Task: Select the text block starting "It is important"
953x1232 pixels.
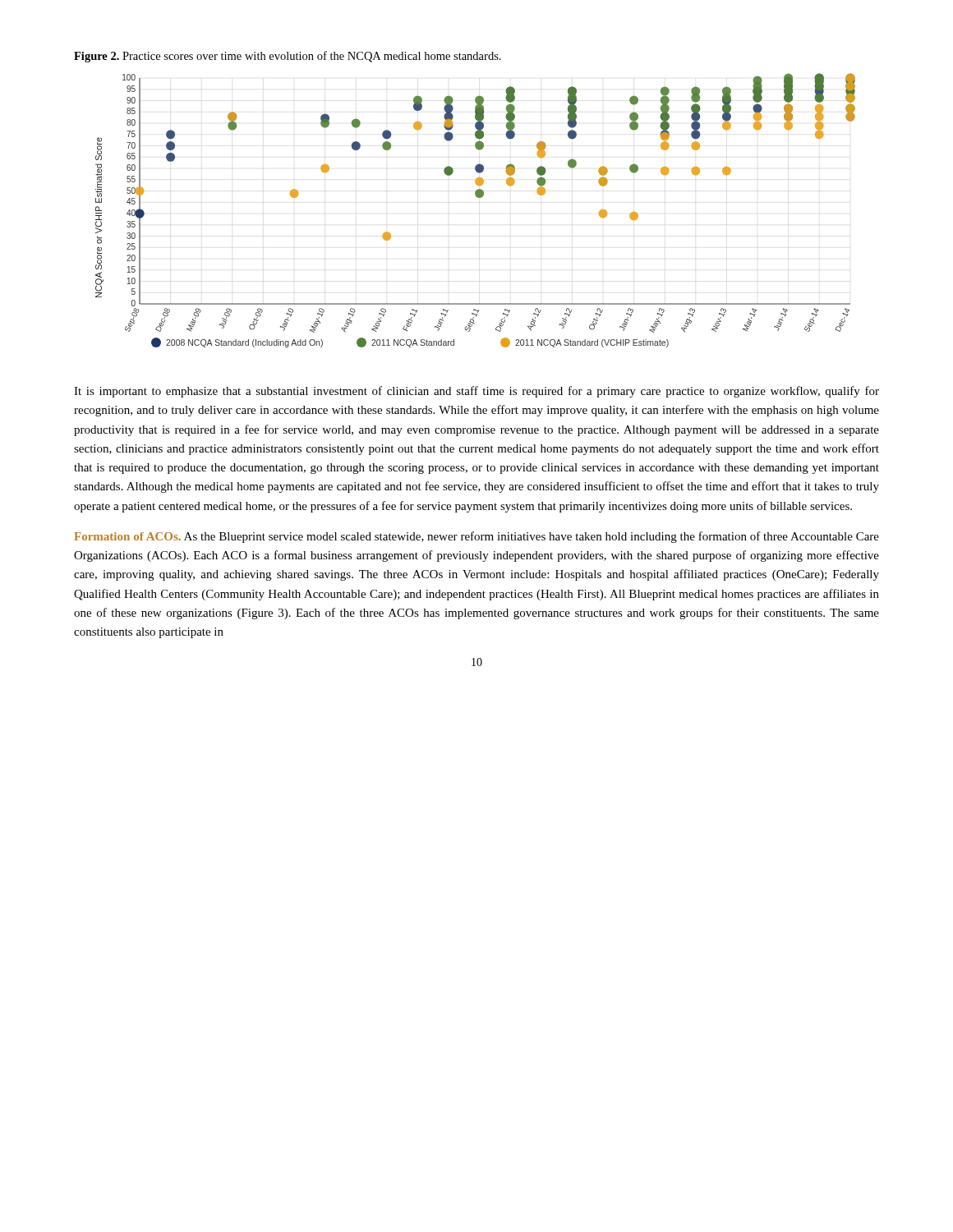Action: tap(476, 448)
